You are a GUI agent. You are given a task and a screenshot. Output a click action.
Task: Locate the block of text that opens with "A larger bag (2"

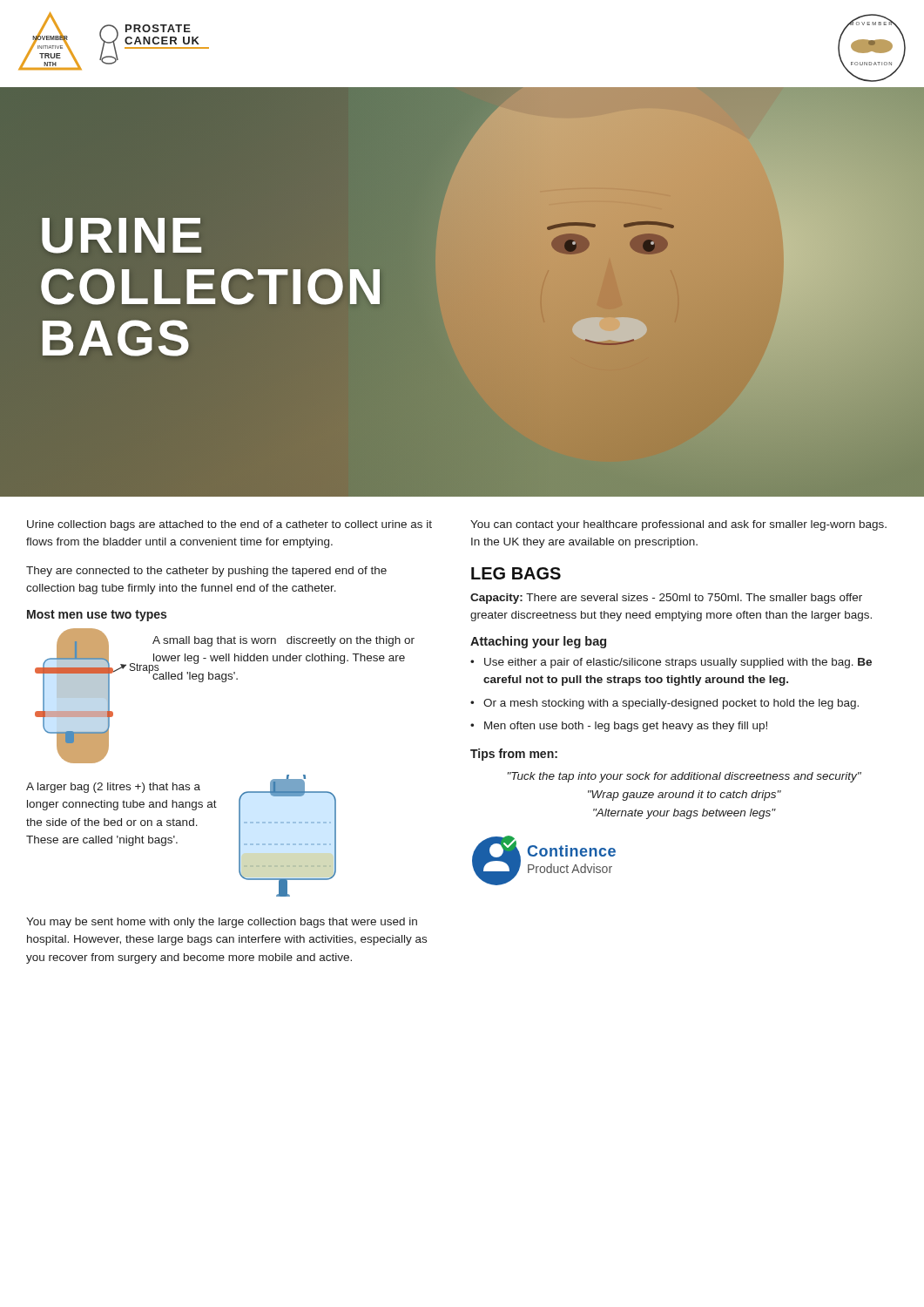pos(121,813)
